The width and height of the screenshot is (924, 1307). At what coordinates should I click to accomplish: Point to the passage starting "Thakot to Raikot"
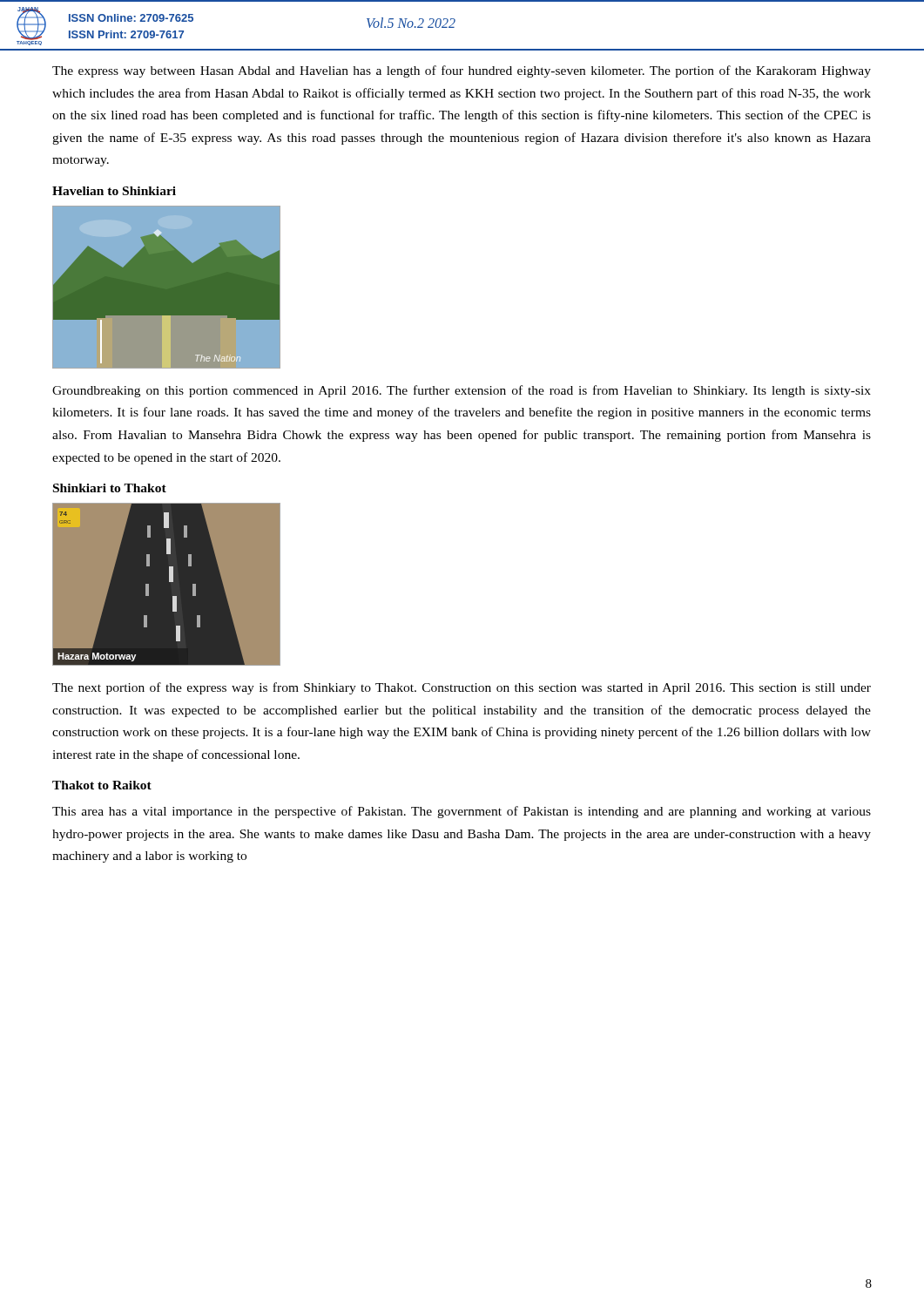coord(102,785)
